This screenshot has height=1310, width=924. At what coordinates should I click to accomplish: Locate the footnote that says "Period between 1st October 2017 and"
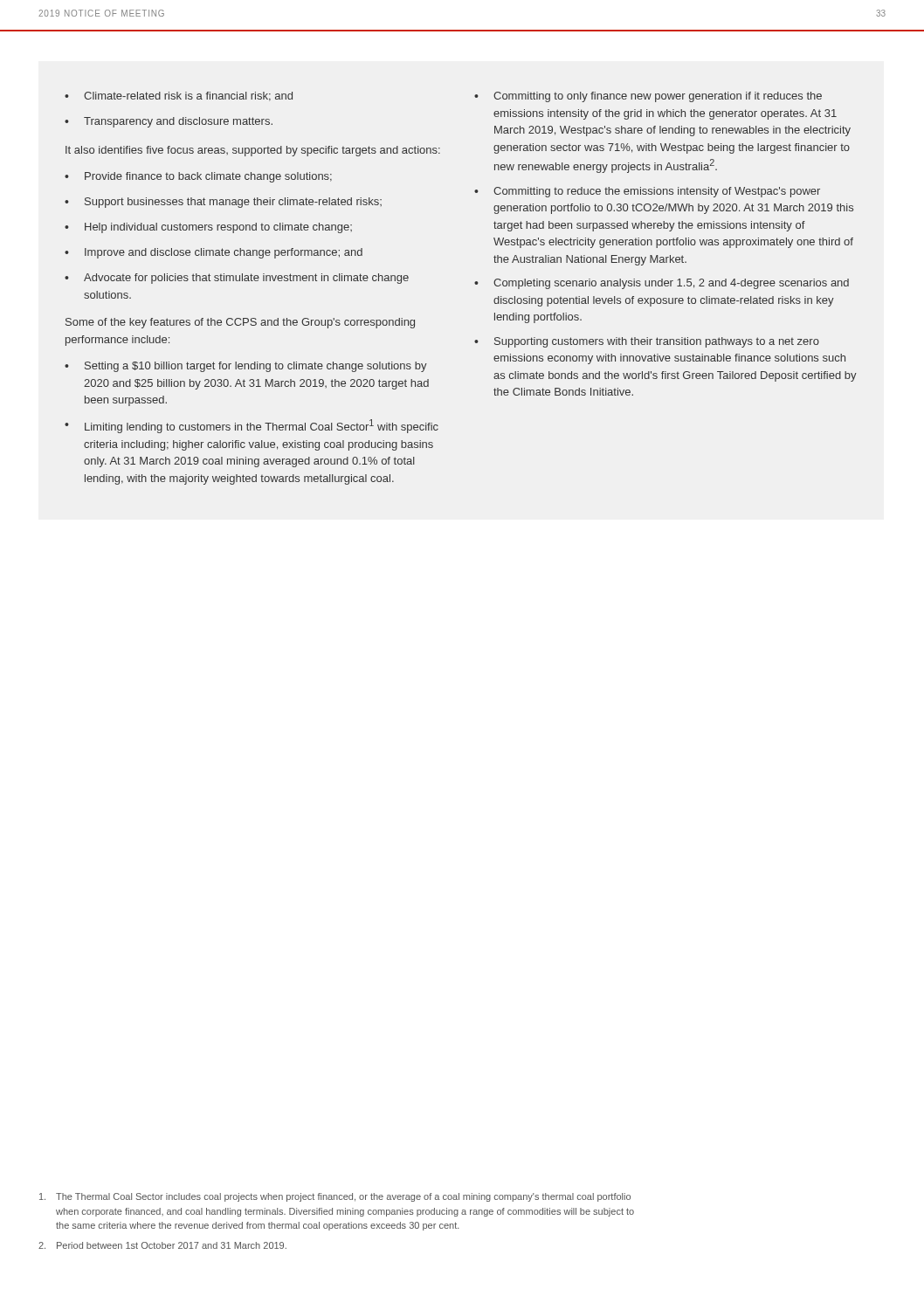[x=162, y=1245]
